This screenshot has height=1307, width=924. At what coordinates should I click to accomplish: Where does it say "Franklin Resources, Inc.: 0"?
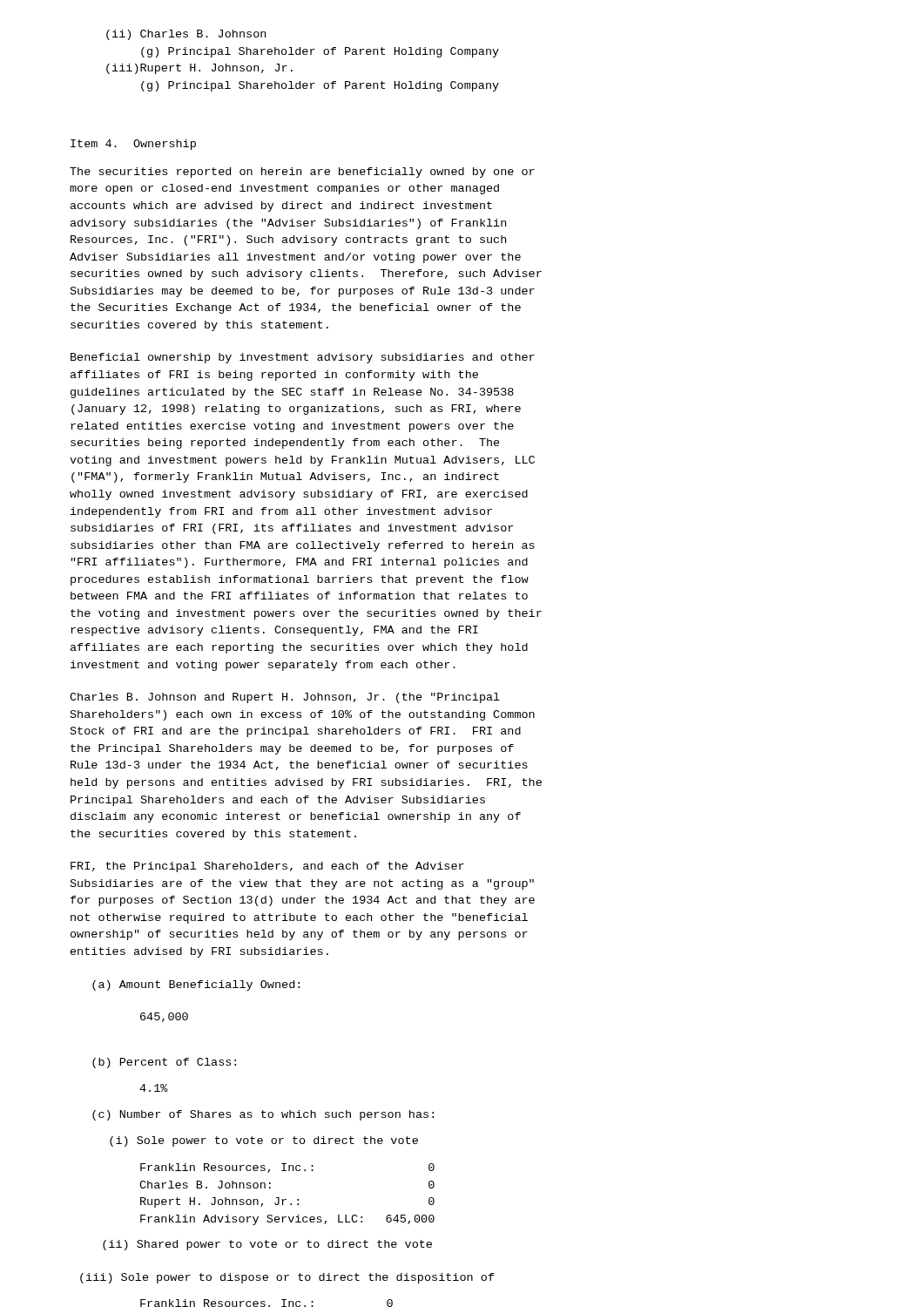click(x=266, y=1302)
